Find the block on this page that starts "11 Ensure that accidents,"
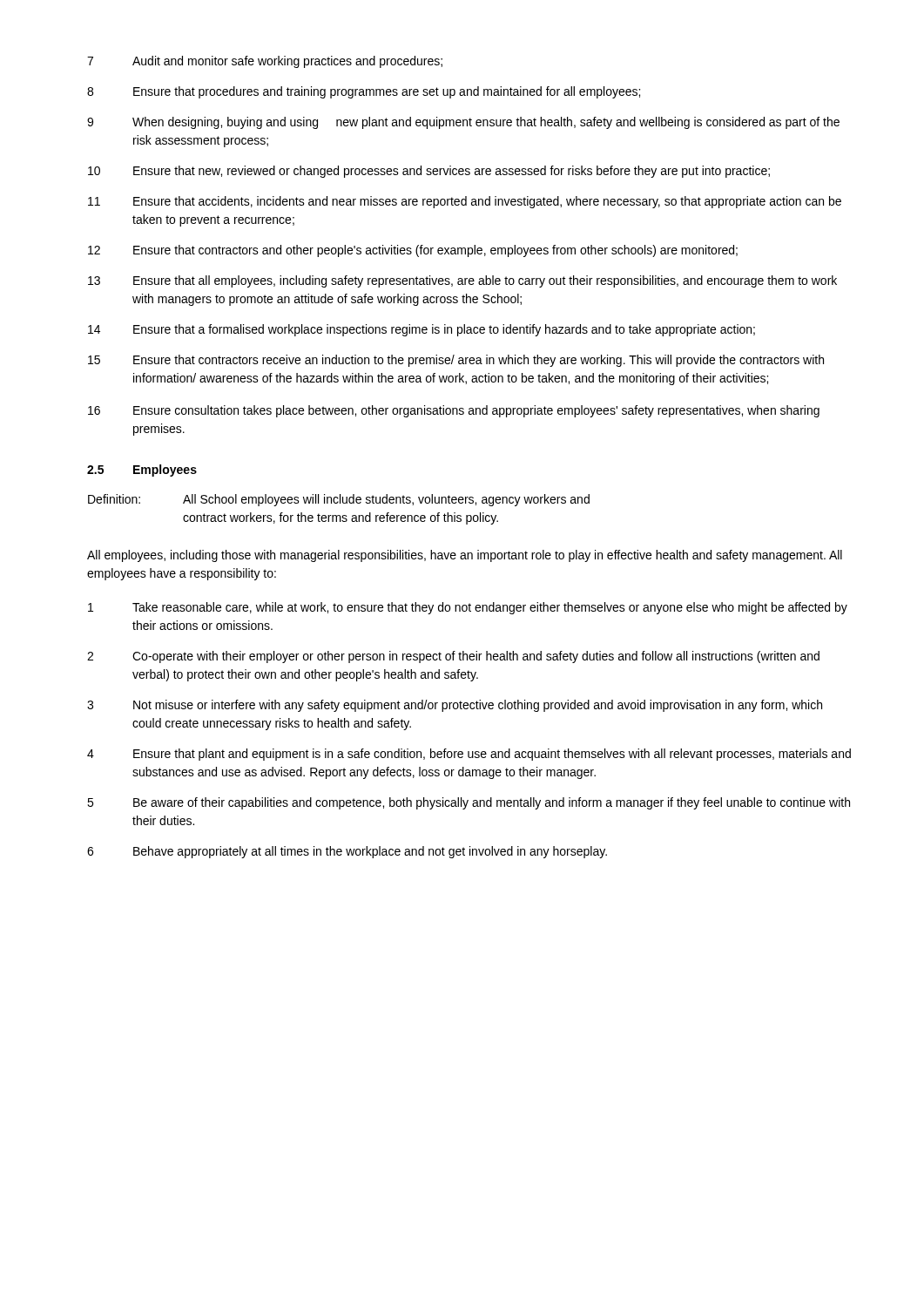The width and height of the screenshot is (924, 1307). pos(471,211)
